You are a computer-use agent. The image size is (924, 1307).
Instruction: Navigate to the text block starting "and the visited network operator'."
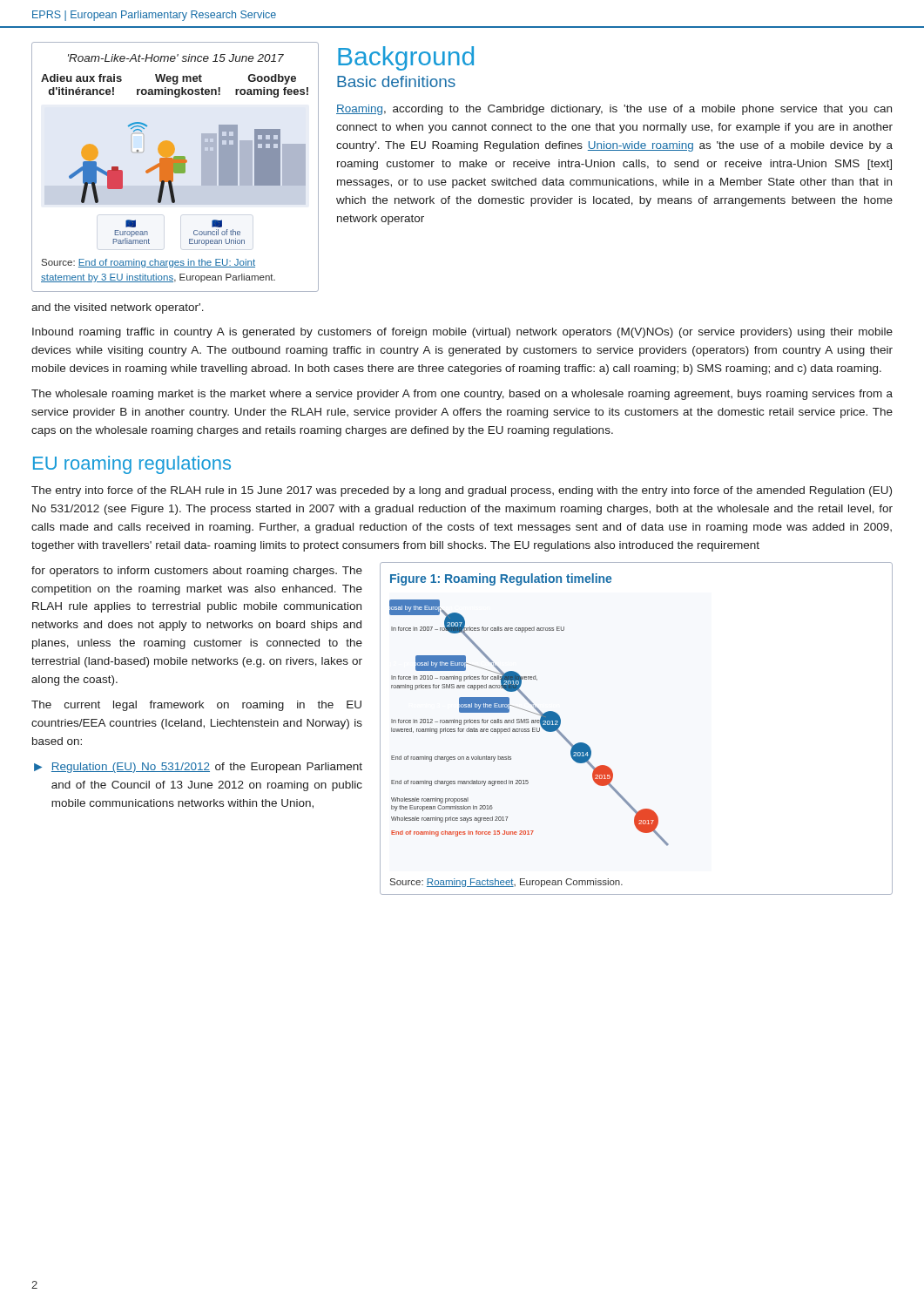118,307
